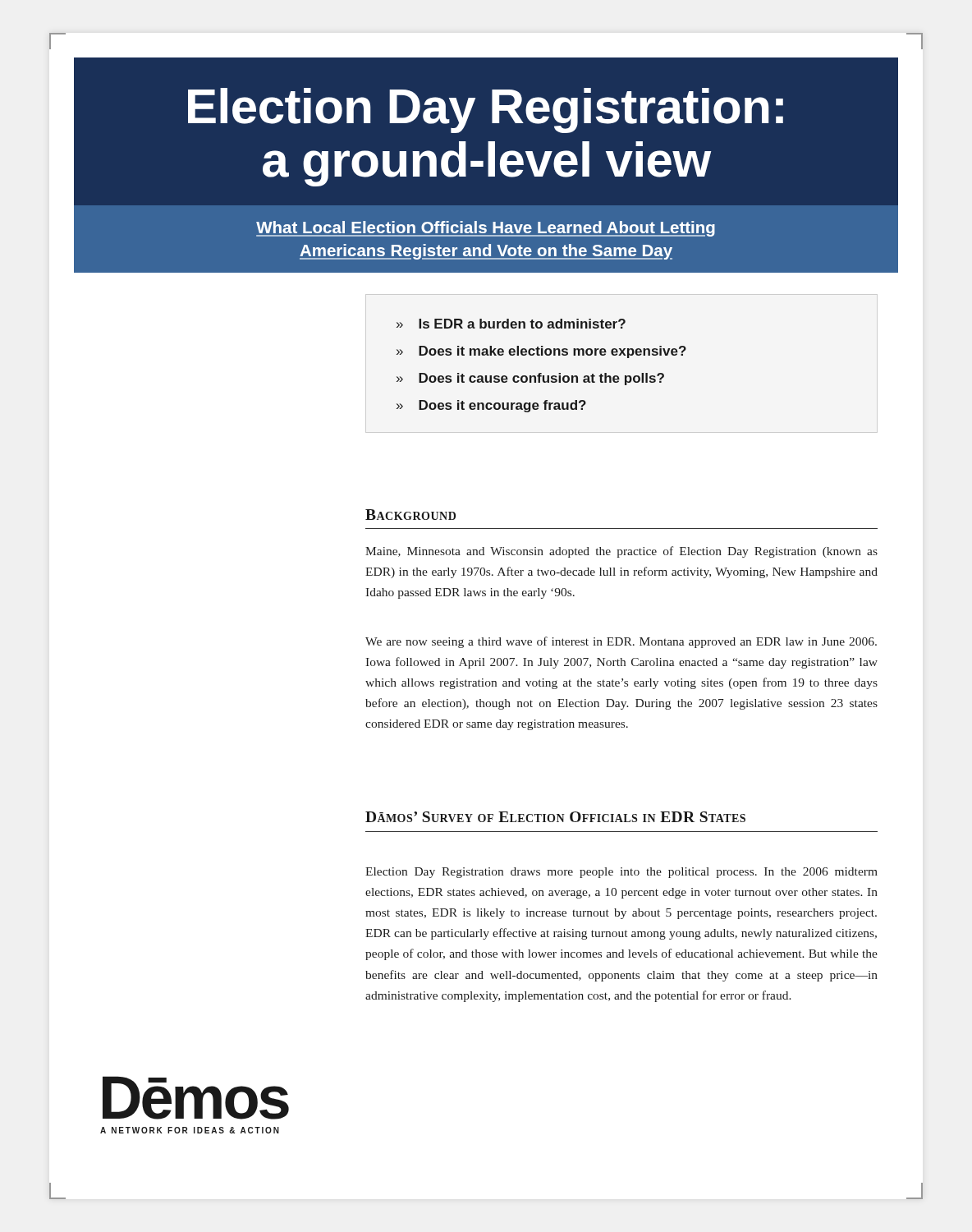Image resolution: width=972 pixels, height=1232 pixels.
Task: Select the text block with the text "Election Day Registration draws more people into the"
Action: (x=621, y=933)
